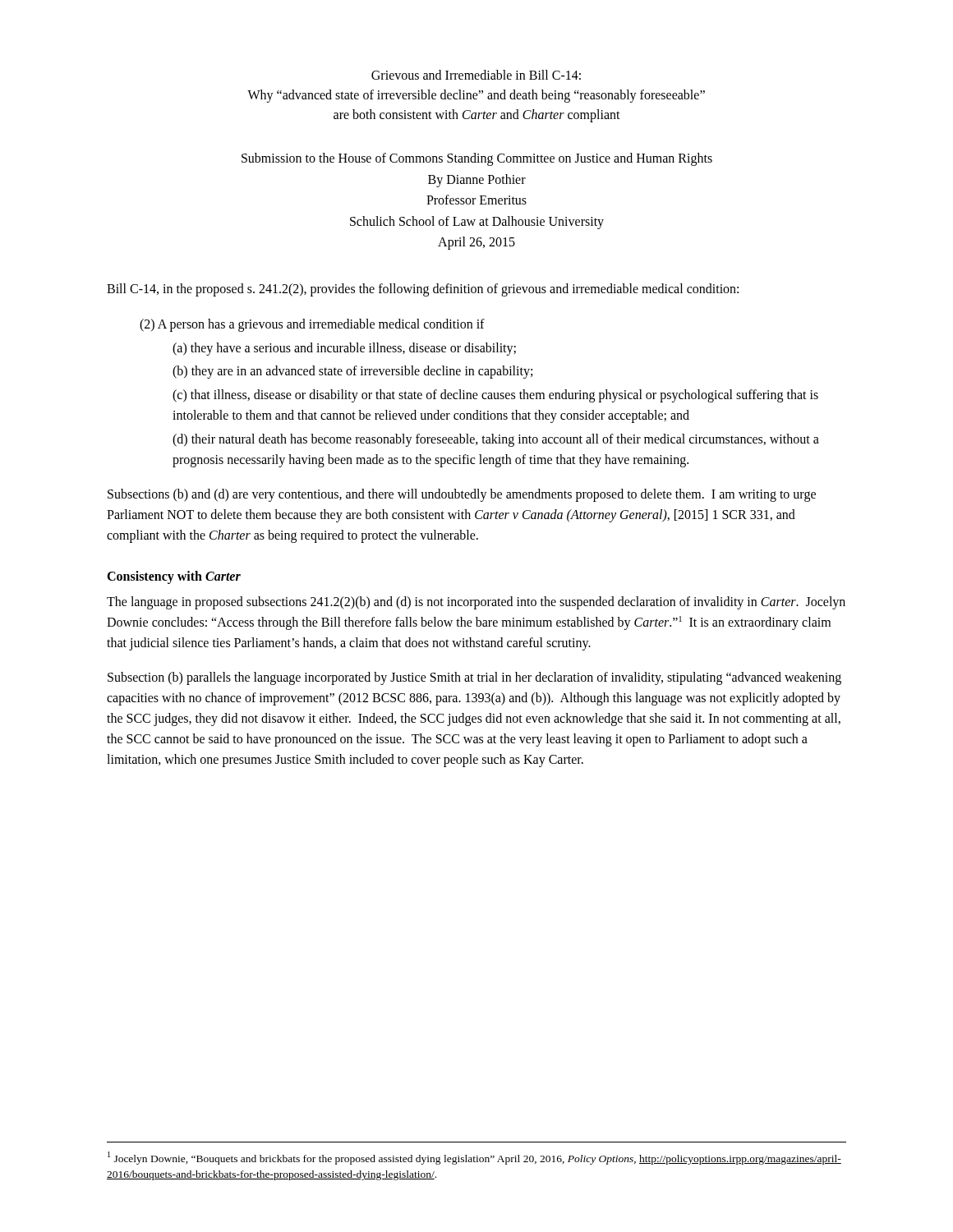Navigate to the text starting "1 Jocelyn Downie, “Bouquets and brickbats"
This screenshot has width=953, height=1232.
[x=476, y=1166]
